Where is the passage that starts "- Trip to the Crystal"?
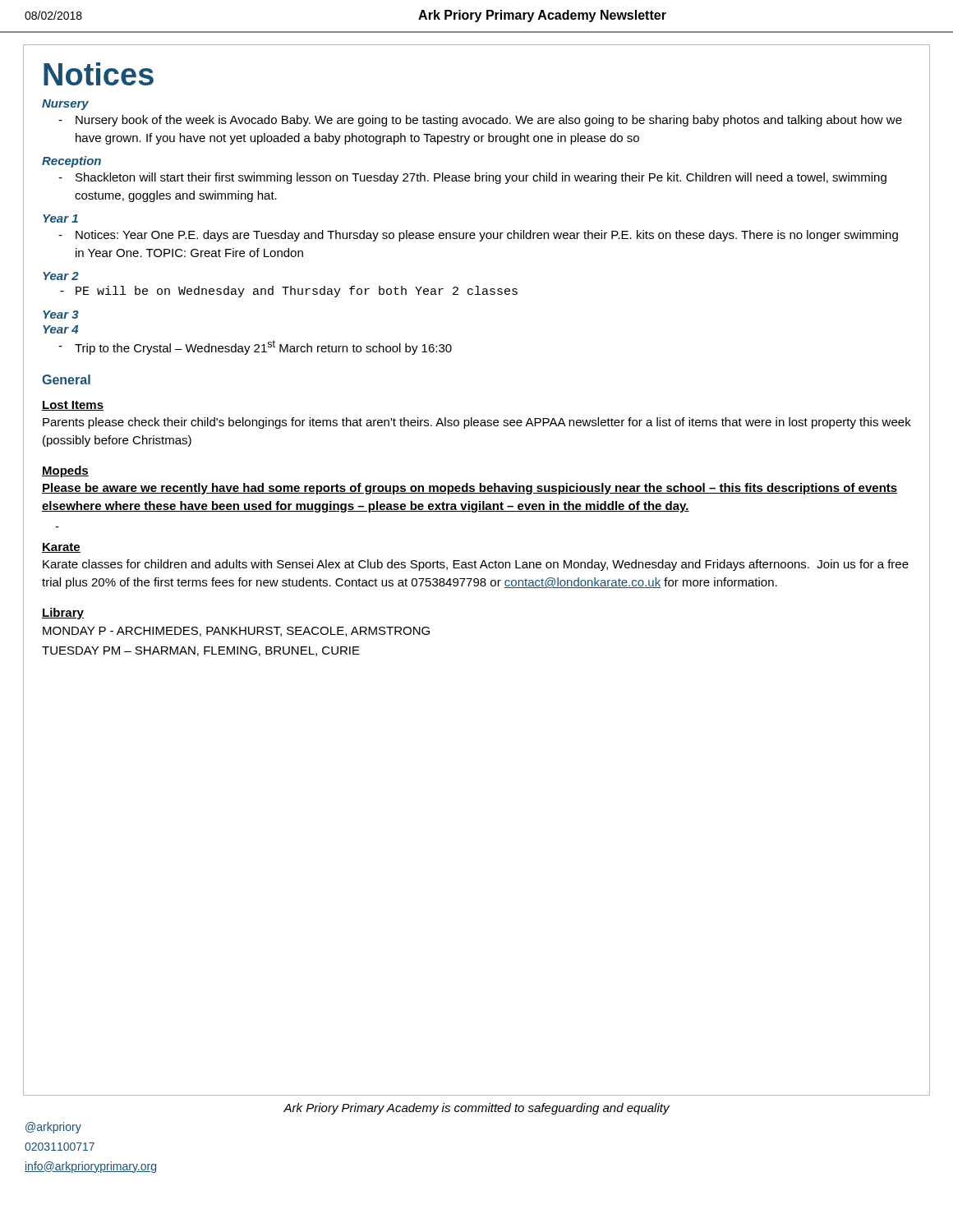 pos(255,346)
